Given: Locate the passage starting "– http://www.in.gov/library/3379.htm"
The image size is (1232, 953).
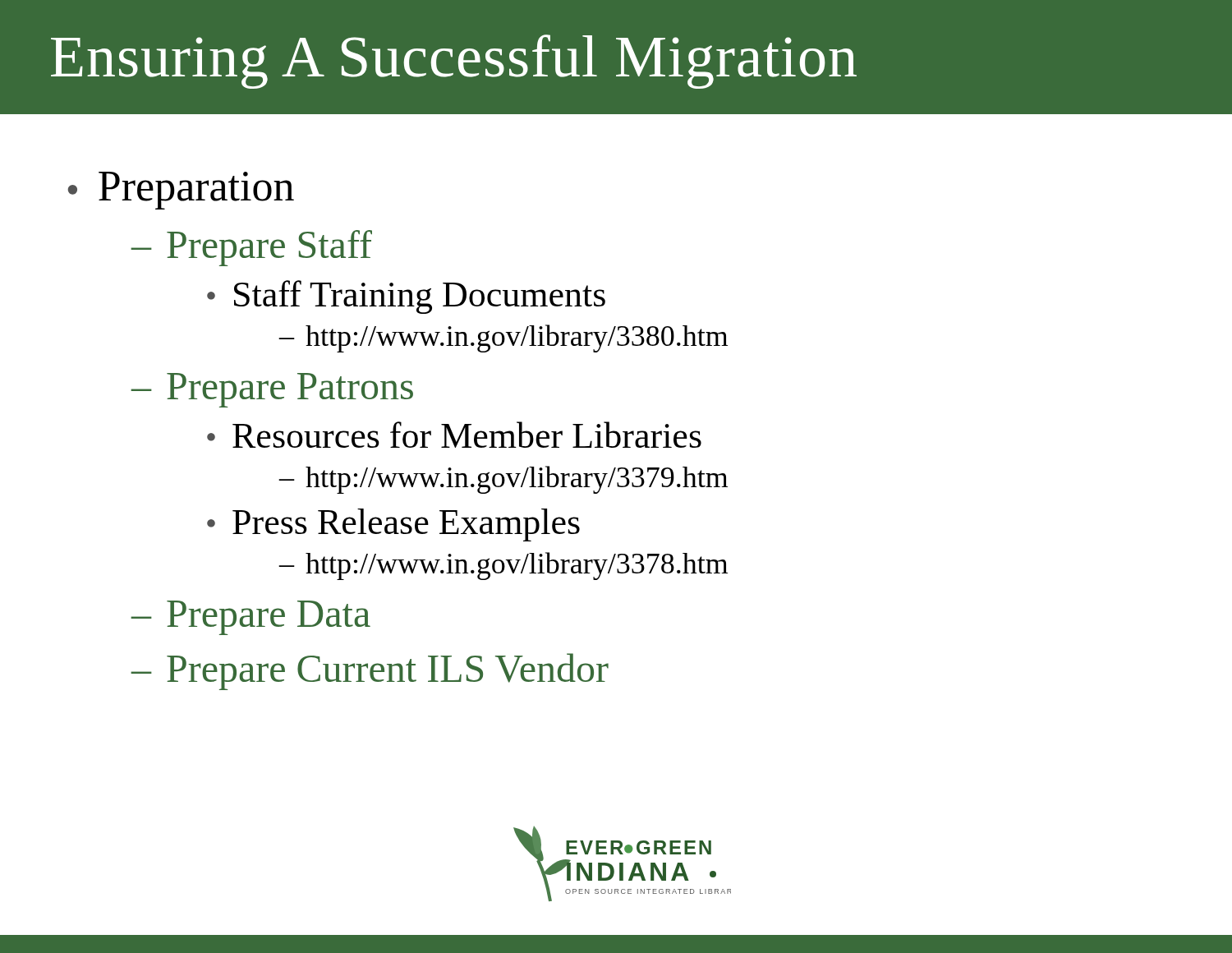Looking at the screenshot, I should [504, 477].
